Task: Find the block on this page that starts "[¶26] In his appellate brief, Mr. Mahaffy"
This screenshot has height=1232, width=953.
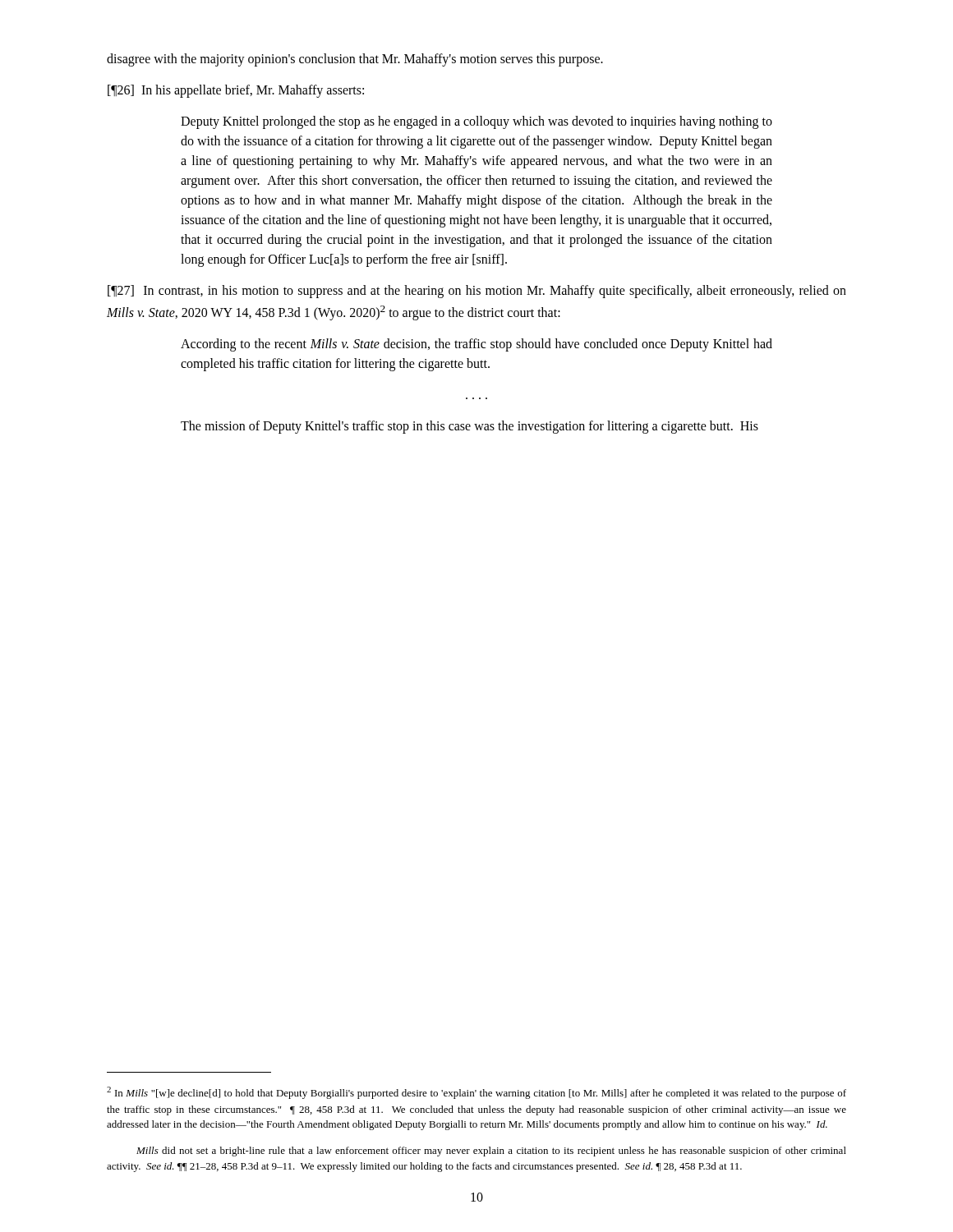Action: coord(236,91)
